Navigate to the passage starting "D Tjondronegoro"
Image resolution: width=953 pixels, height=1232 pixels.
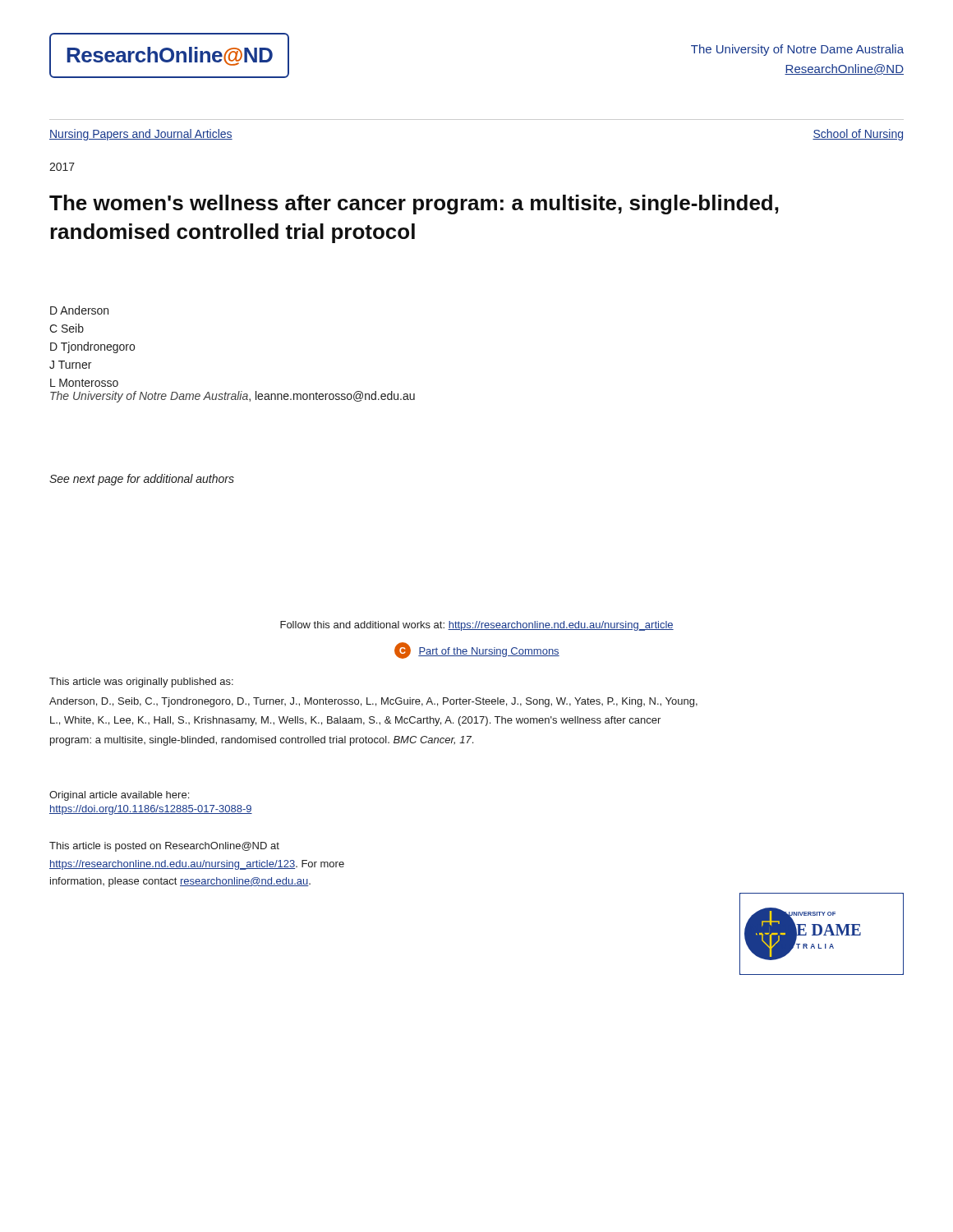[92, 347]
